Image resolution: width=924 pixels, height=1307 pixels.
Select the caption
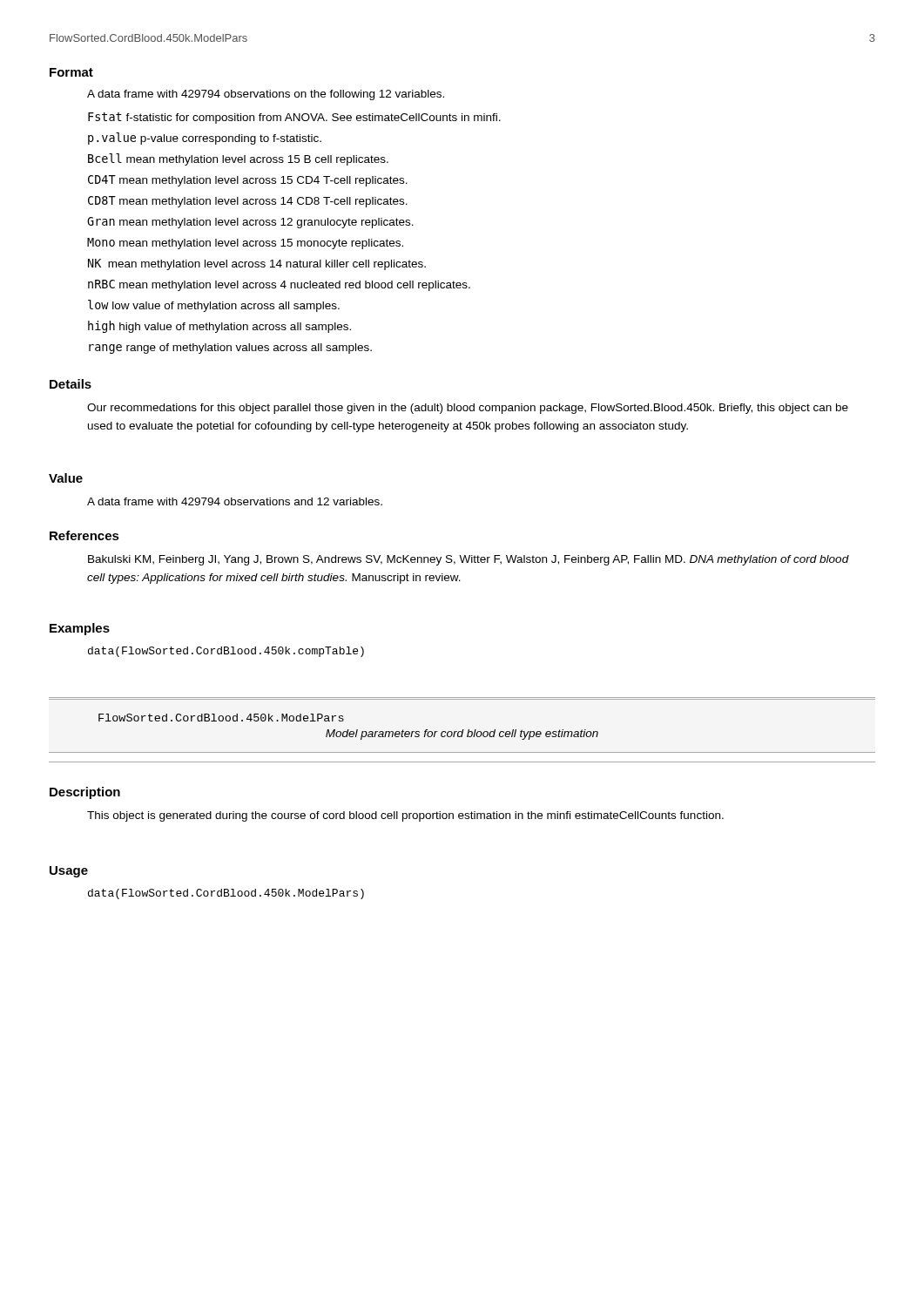462,733
